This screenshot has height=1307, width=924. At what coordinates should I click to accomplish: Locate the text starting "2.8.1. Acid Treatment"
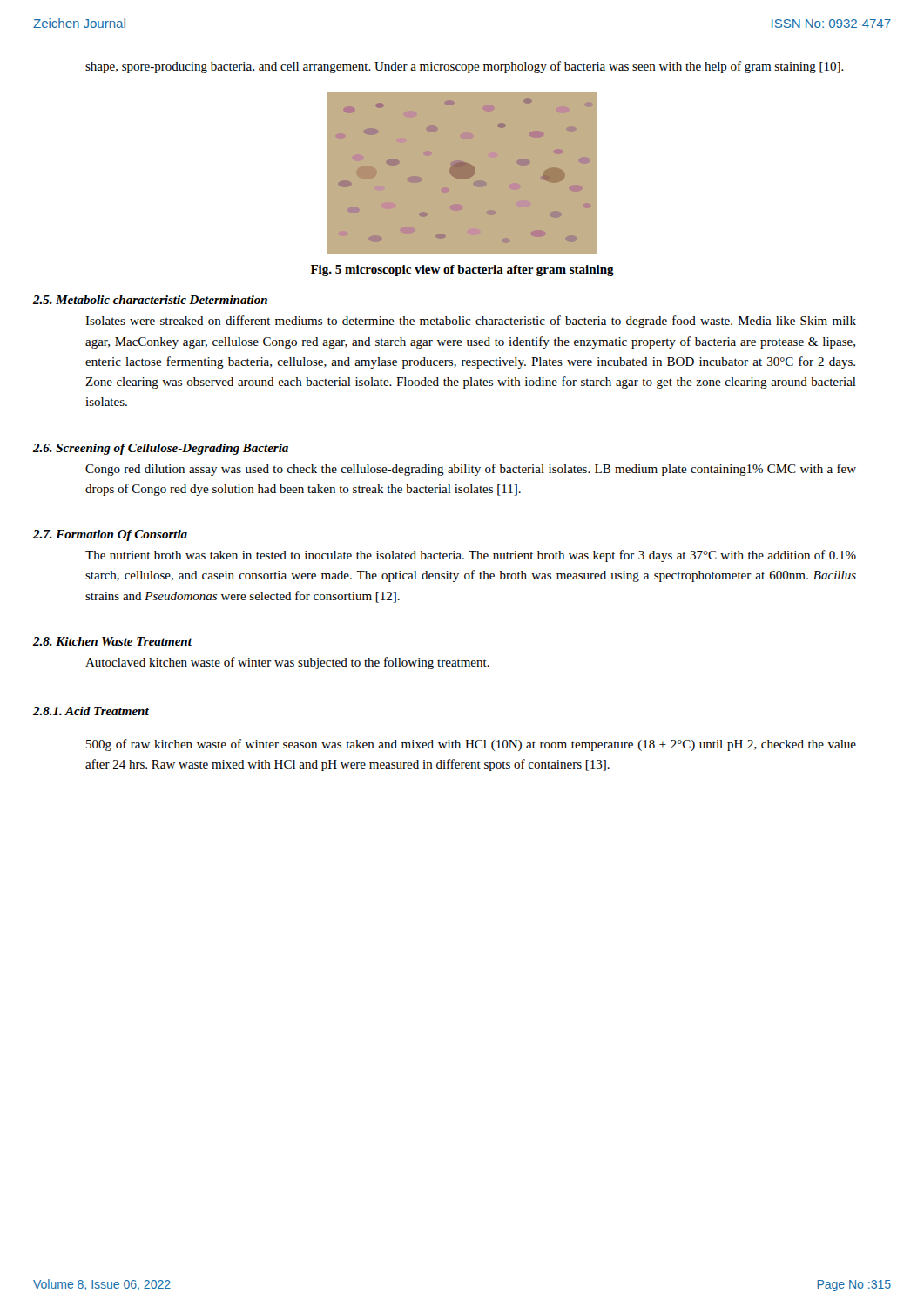91,711
